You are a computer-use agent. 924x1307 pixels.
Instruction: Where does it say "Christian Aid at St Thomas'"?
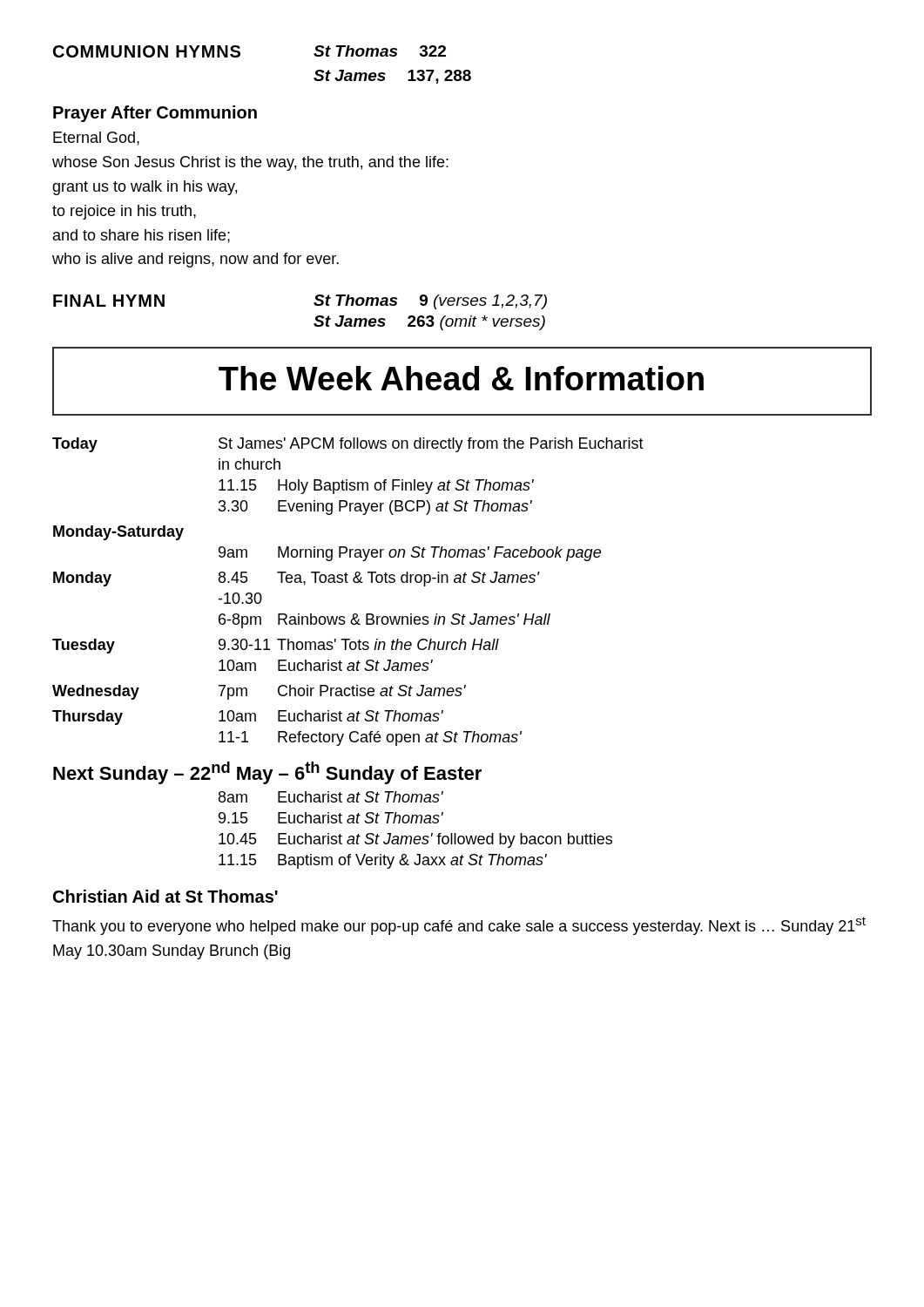[165, 896]
